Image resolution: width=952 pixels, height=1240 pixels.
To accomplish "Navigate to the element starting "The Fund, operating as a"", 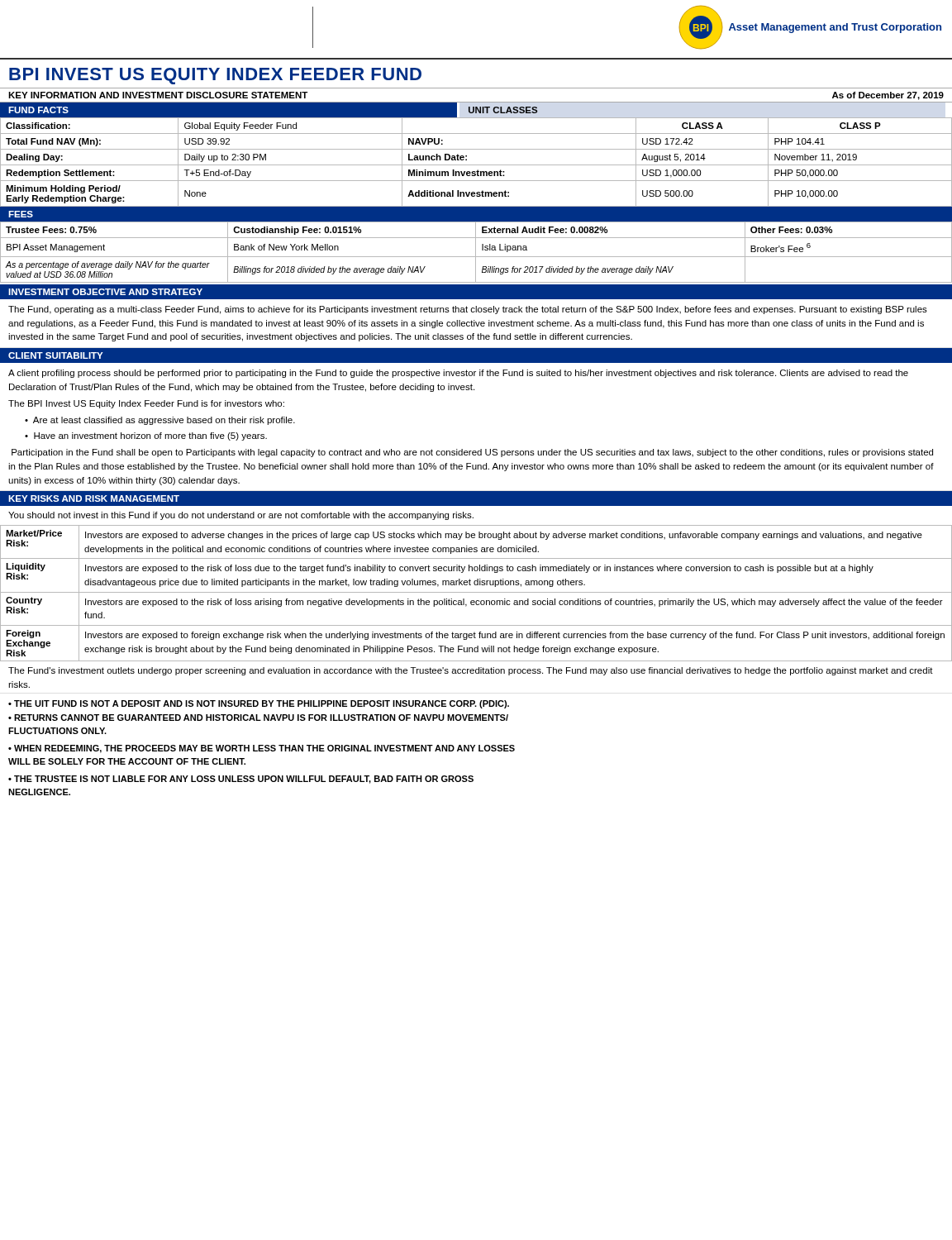I will tap(468, 323).
